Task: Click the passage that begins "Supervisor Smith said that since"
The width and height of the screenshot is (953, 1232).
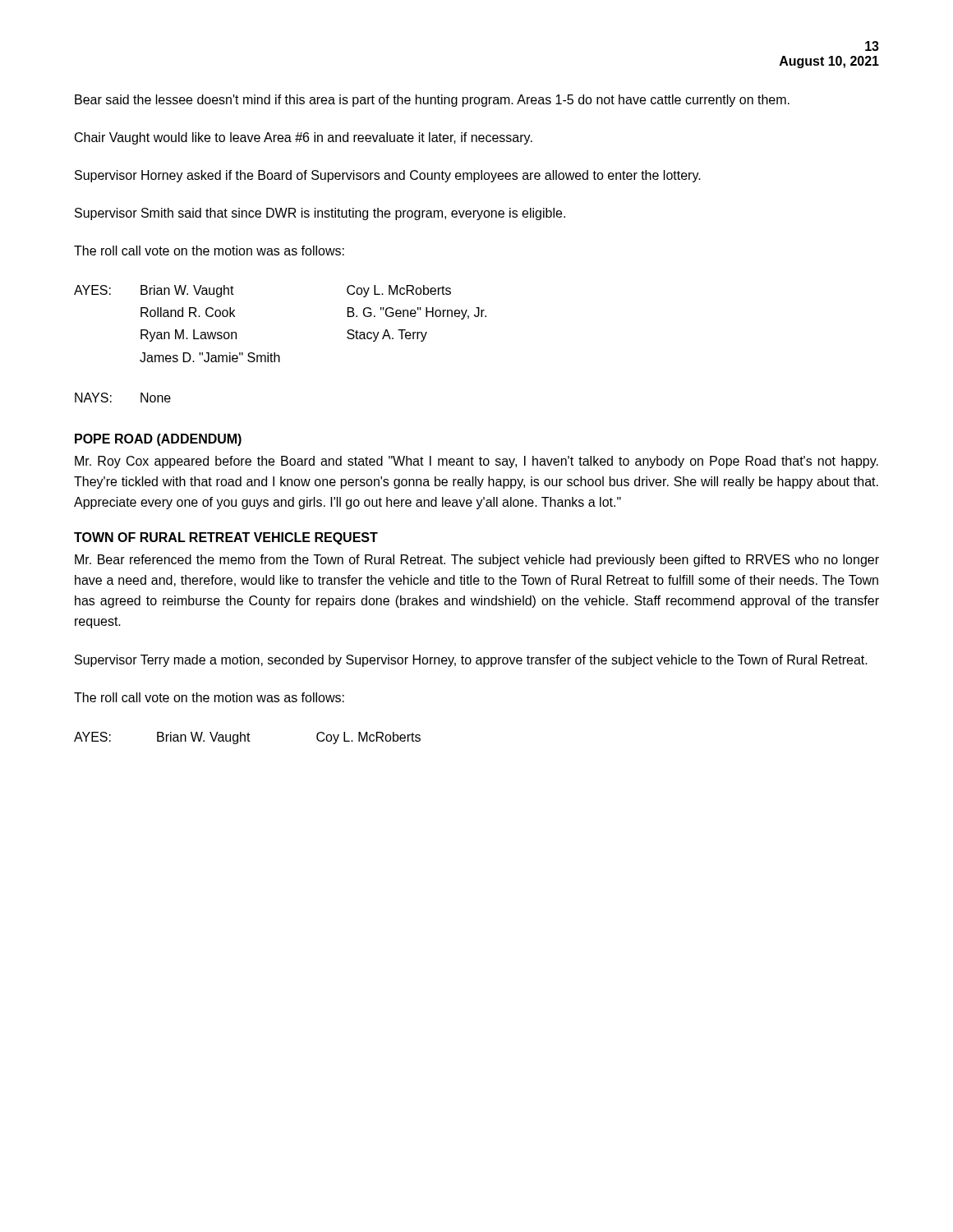Action: [x=320, y=213]
